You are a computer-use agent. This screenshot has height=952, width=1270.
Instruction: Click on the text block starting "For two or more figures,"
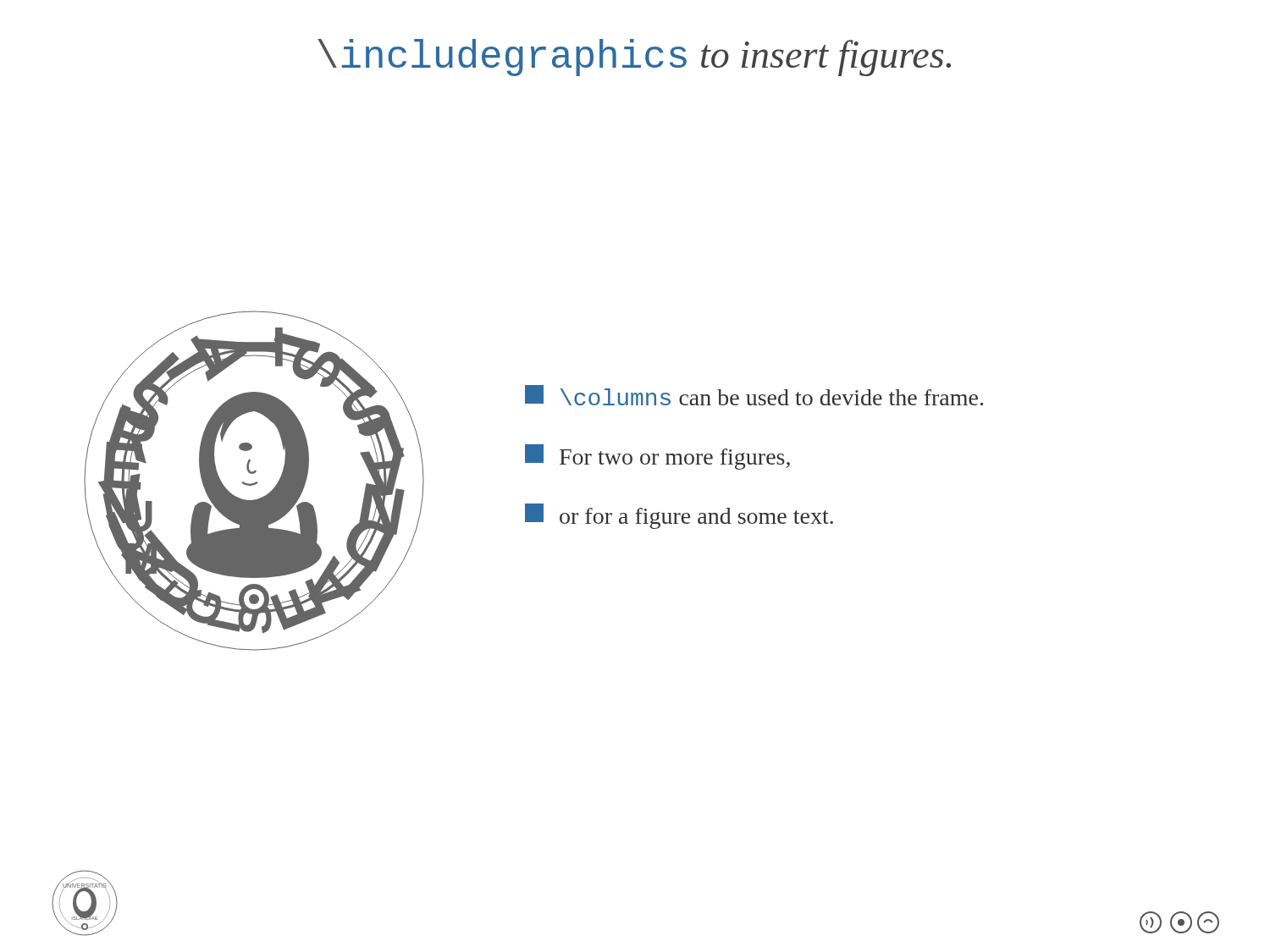click(x=658, y=457)
